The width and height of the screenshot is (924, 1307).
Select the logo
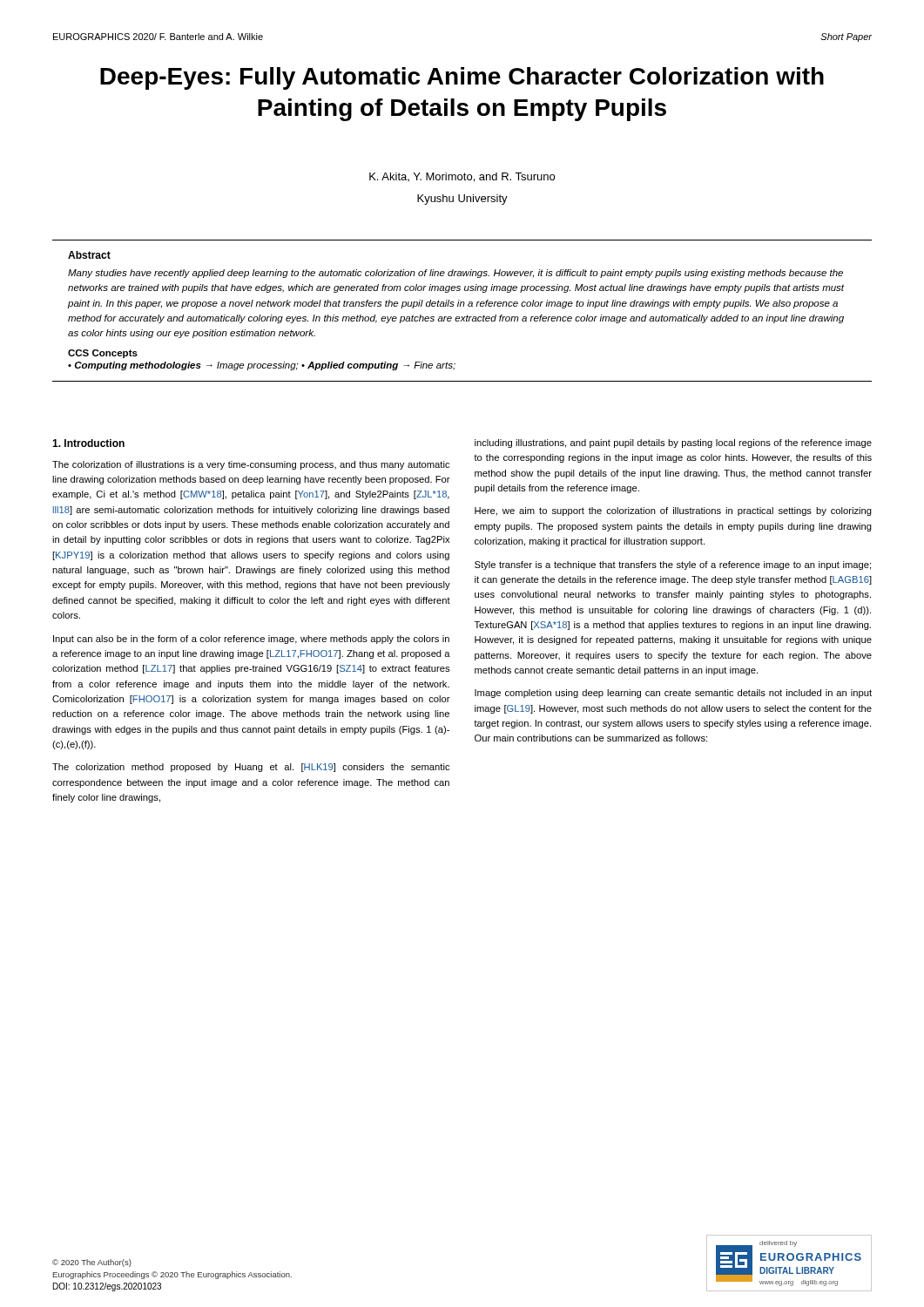(x=789, y=1263)
